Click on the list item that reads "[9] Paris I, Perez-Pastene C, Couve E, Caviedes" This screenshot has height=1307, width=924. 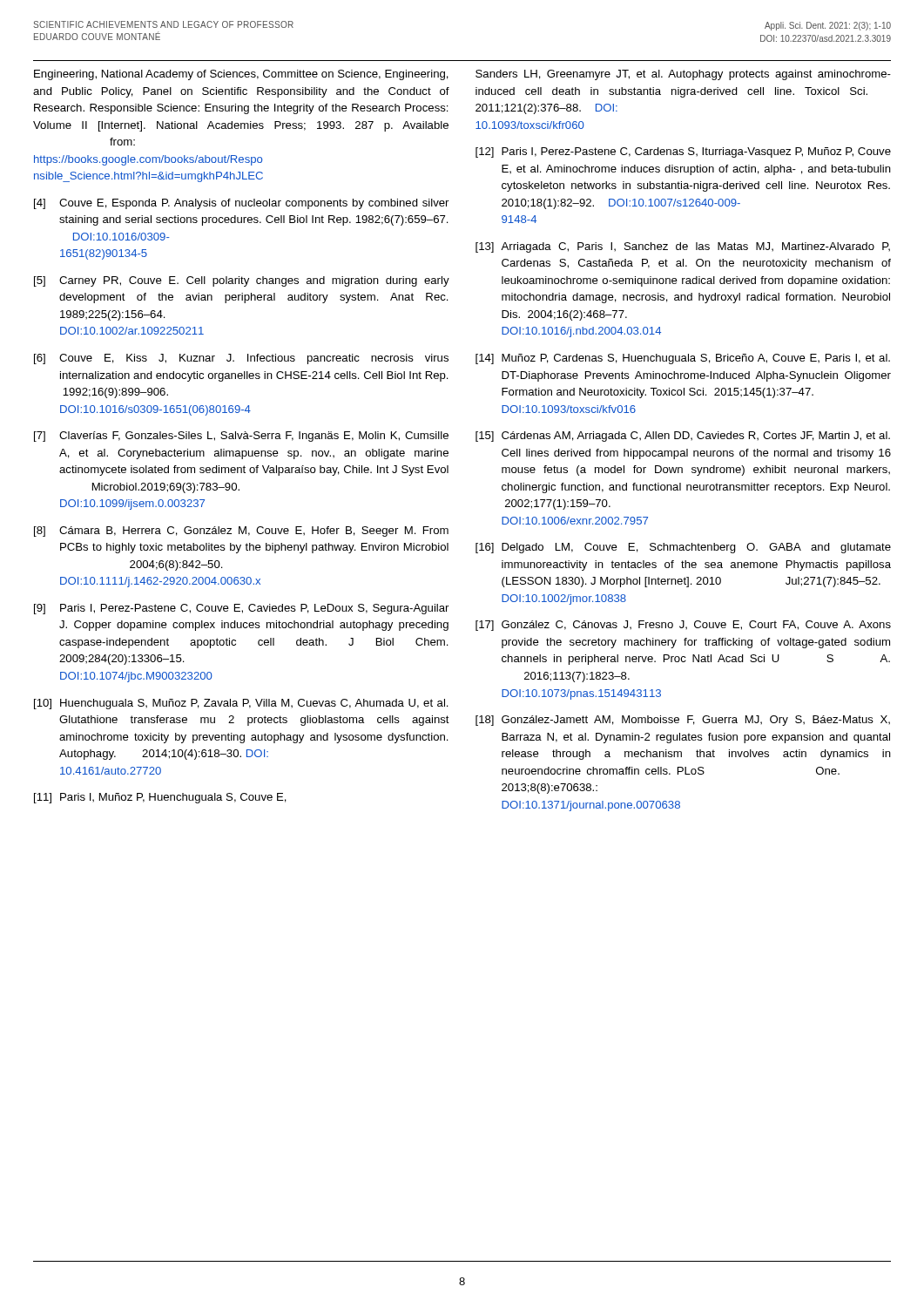point(241,642)
